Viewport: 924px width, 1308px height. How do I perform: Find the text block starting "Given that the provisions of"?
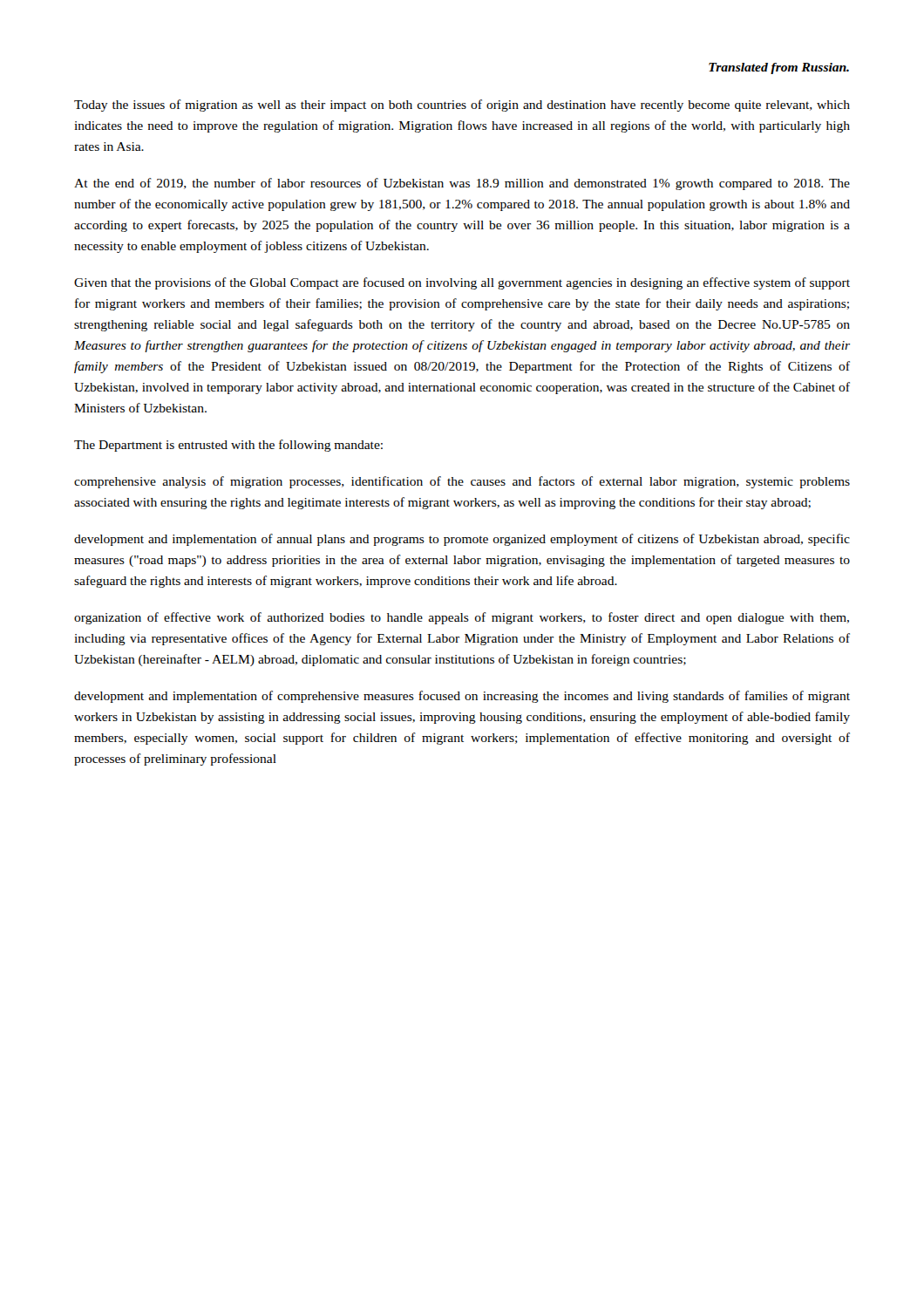click(462, 345)
